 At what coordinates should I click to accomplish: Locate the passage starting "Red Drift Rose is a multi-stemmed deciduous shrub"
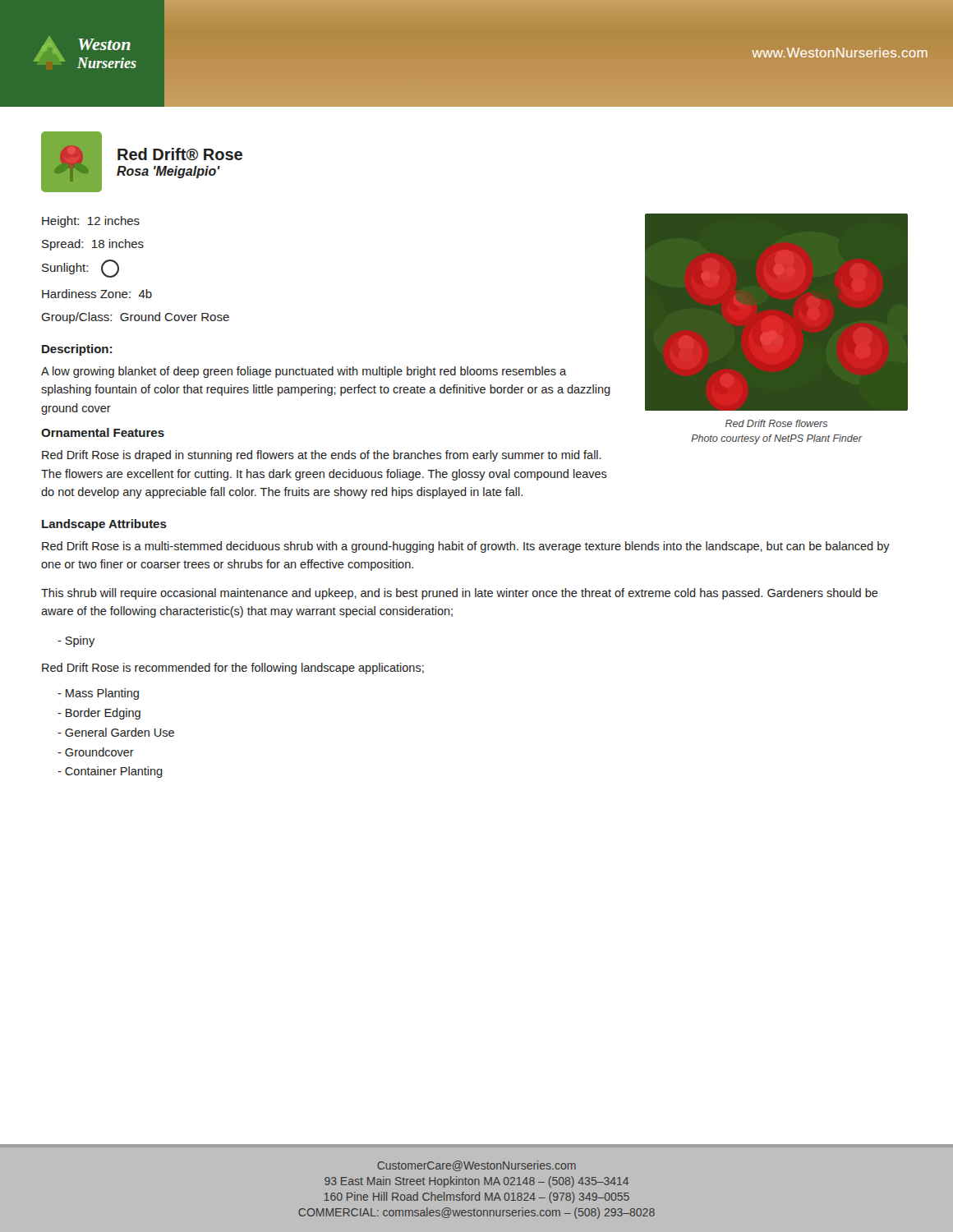tap(465, 555)
